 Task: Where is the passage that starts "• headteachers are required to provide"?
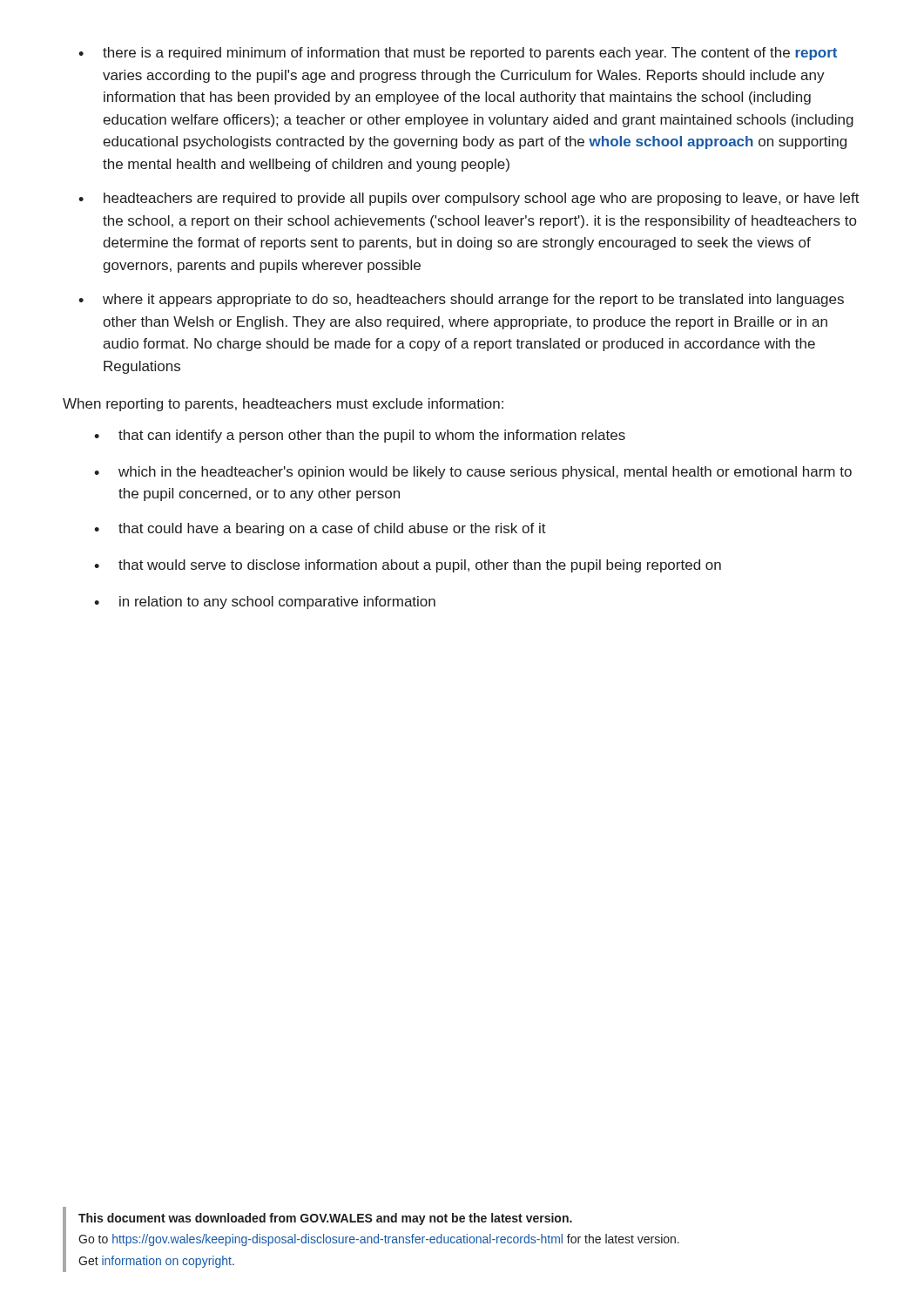(x=470, y=232)
